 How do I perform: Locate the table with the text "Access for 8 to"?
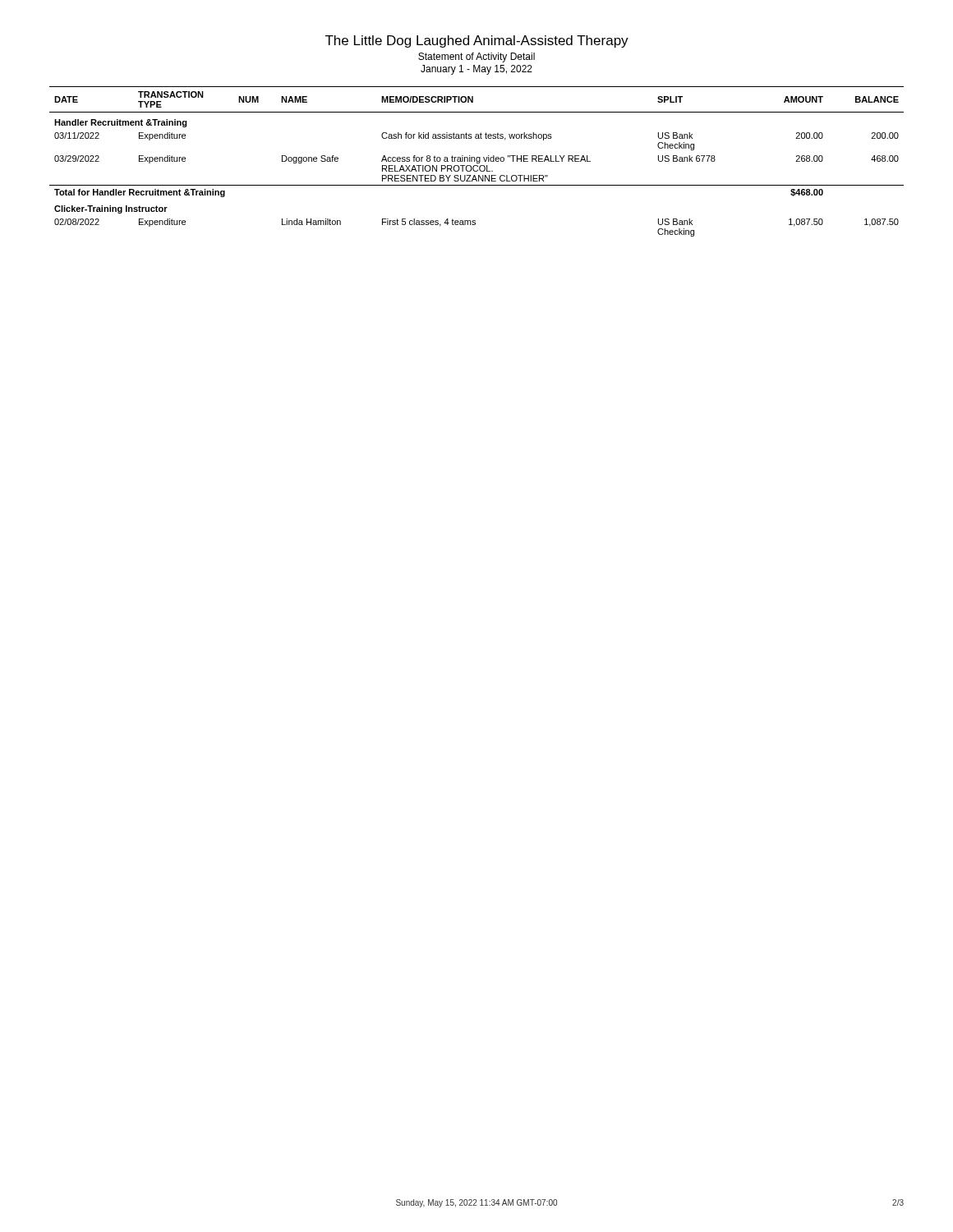[476, 162]
